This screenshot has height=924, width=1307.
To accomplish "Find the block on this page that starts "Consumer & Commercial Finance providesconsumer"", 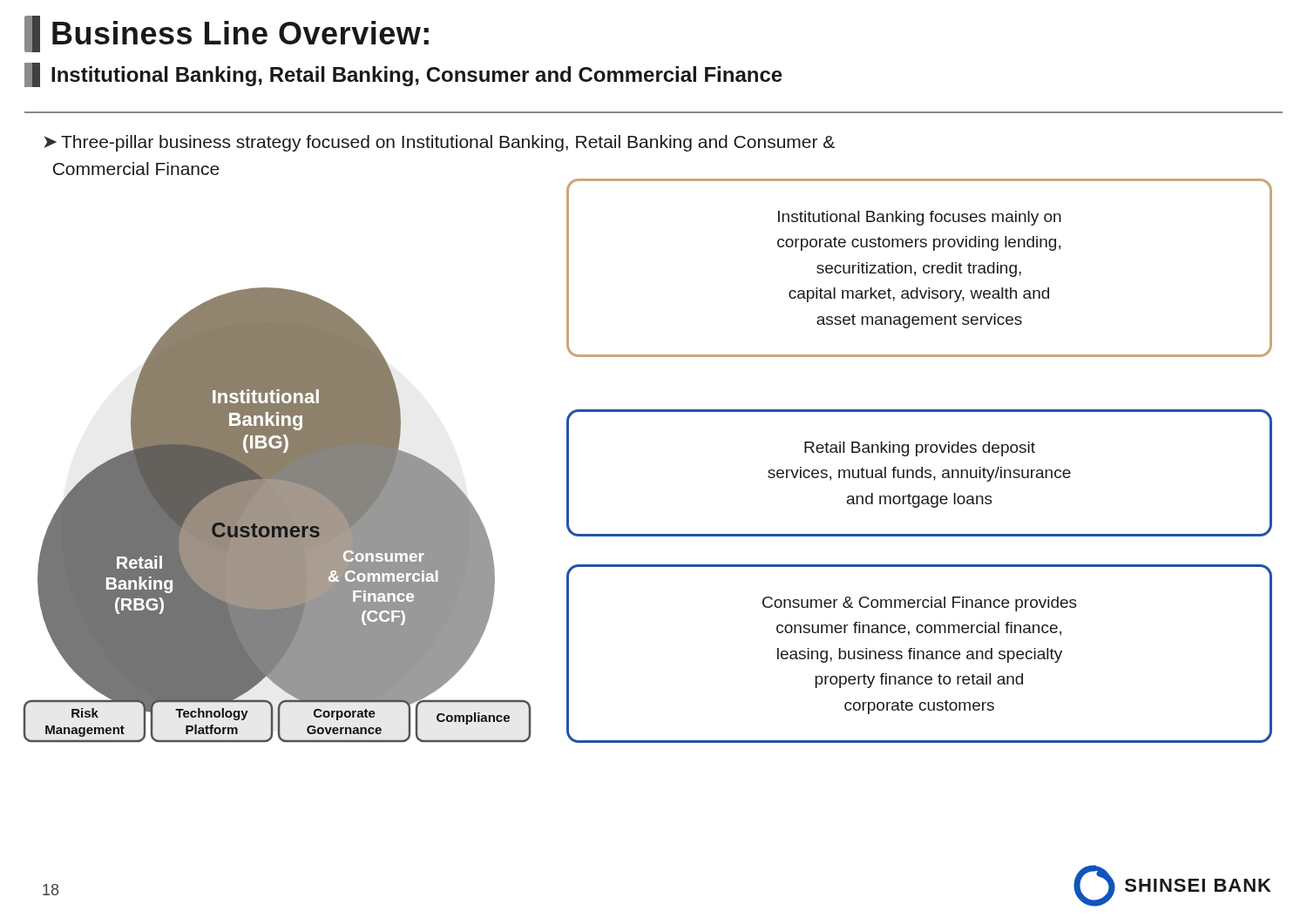I will pyautogui.click(x=919, y=653).
